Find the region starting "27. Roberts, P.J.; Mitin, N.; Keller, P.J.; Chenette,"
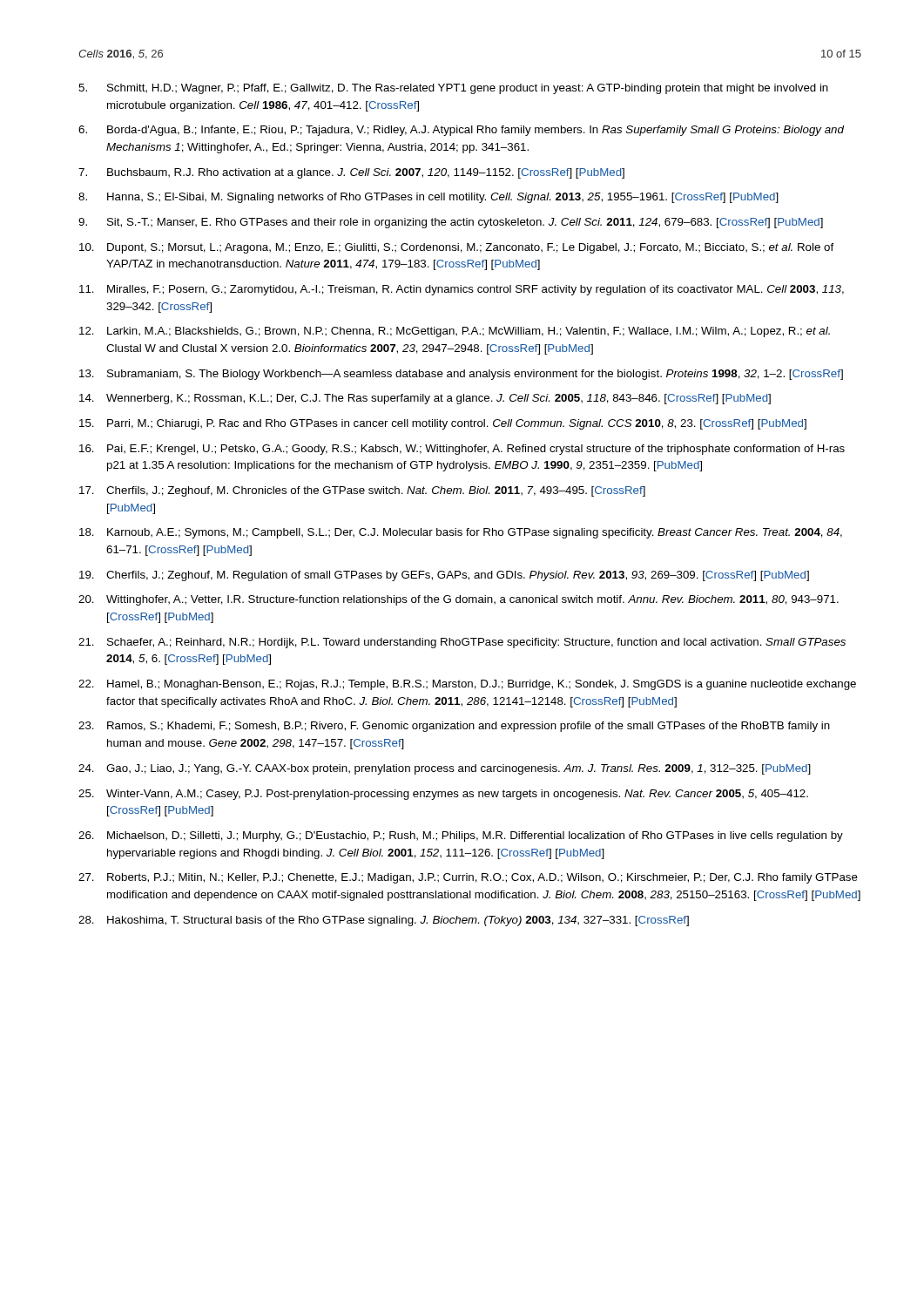This screenshot has width=924, height=1307. coord(470,886)
